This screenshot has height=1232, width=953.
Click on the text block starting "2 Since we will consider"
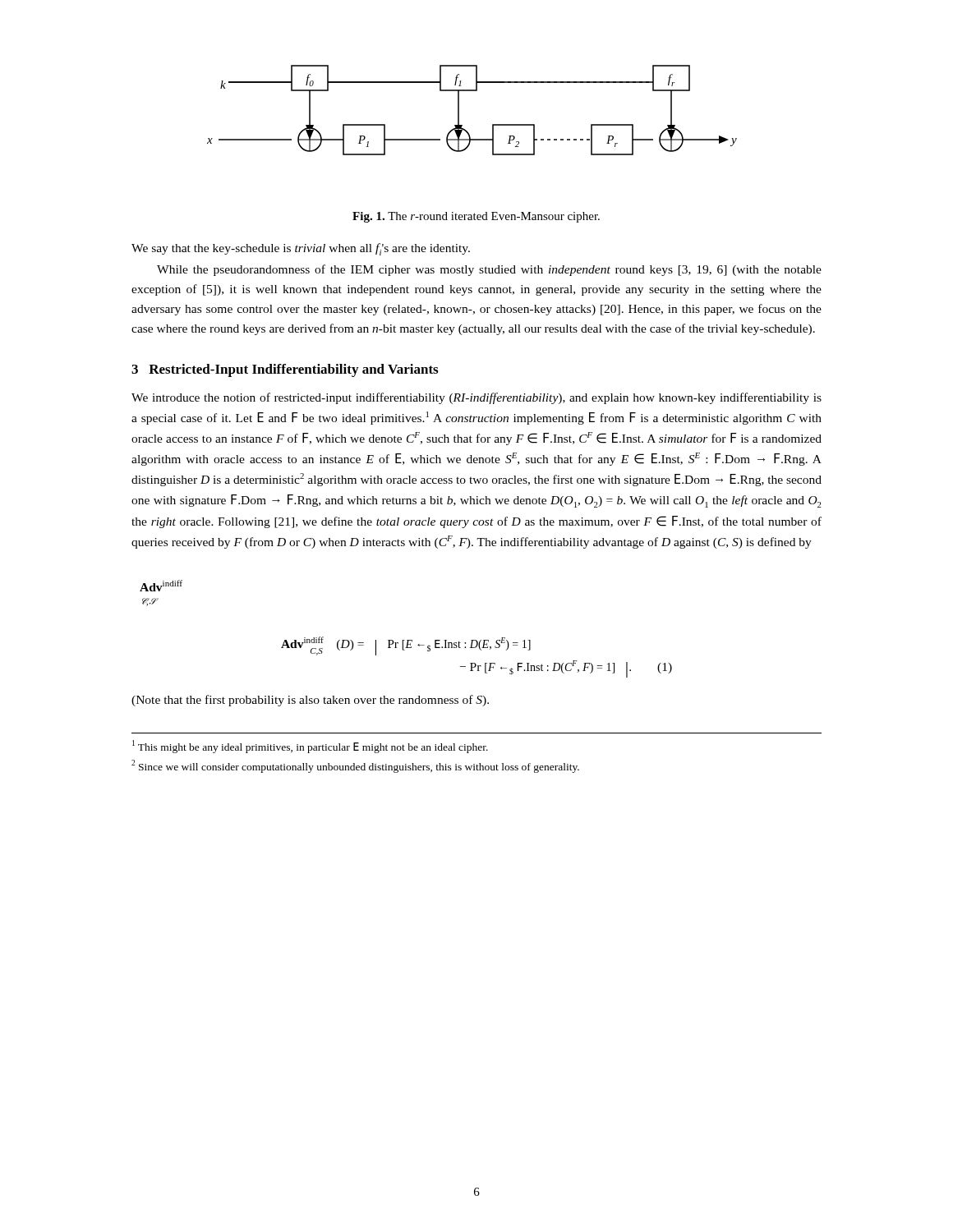coord(356,766)
